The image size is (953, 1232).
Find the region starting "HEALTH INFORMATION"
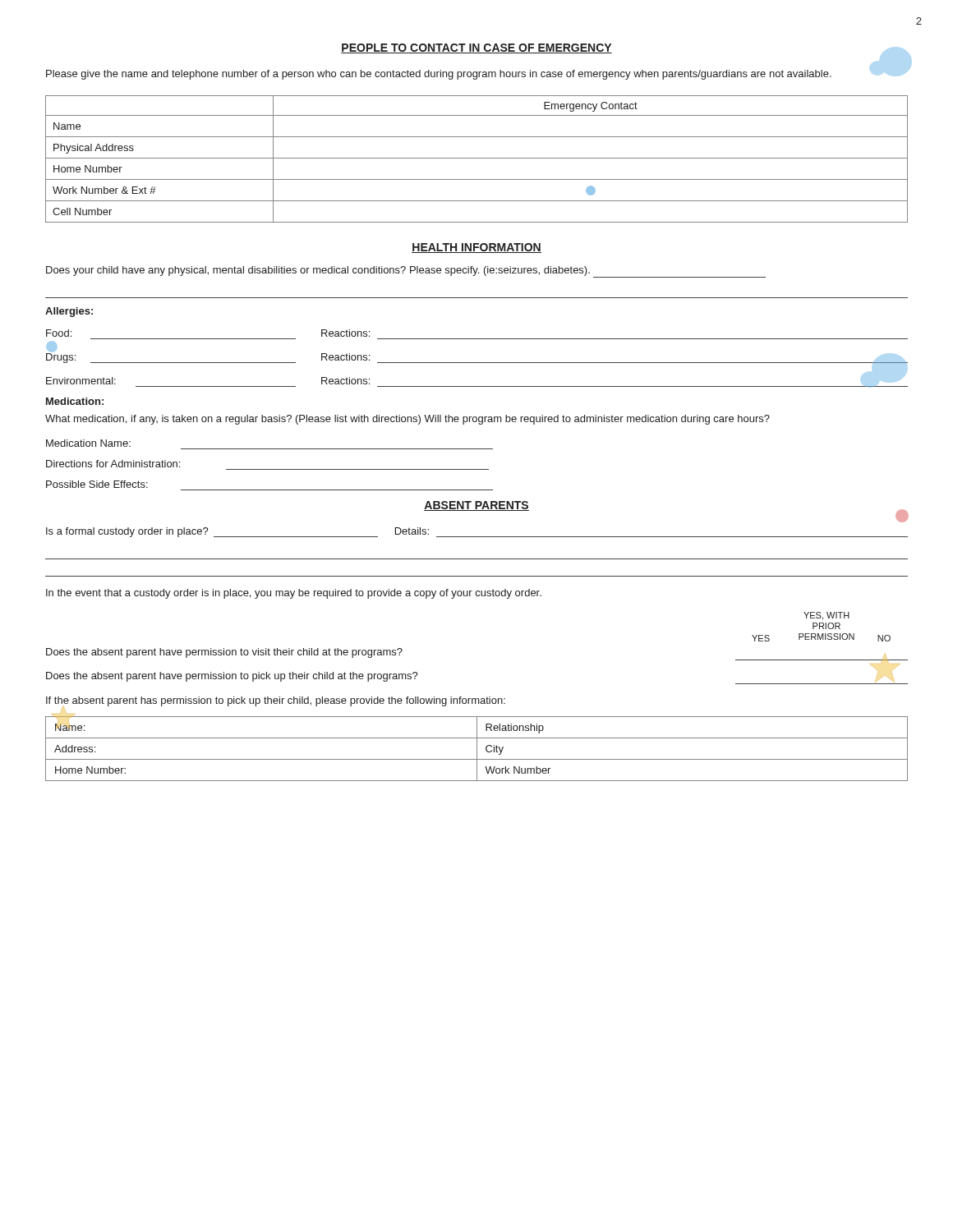click(x=476, y=247)
